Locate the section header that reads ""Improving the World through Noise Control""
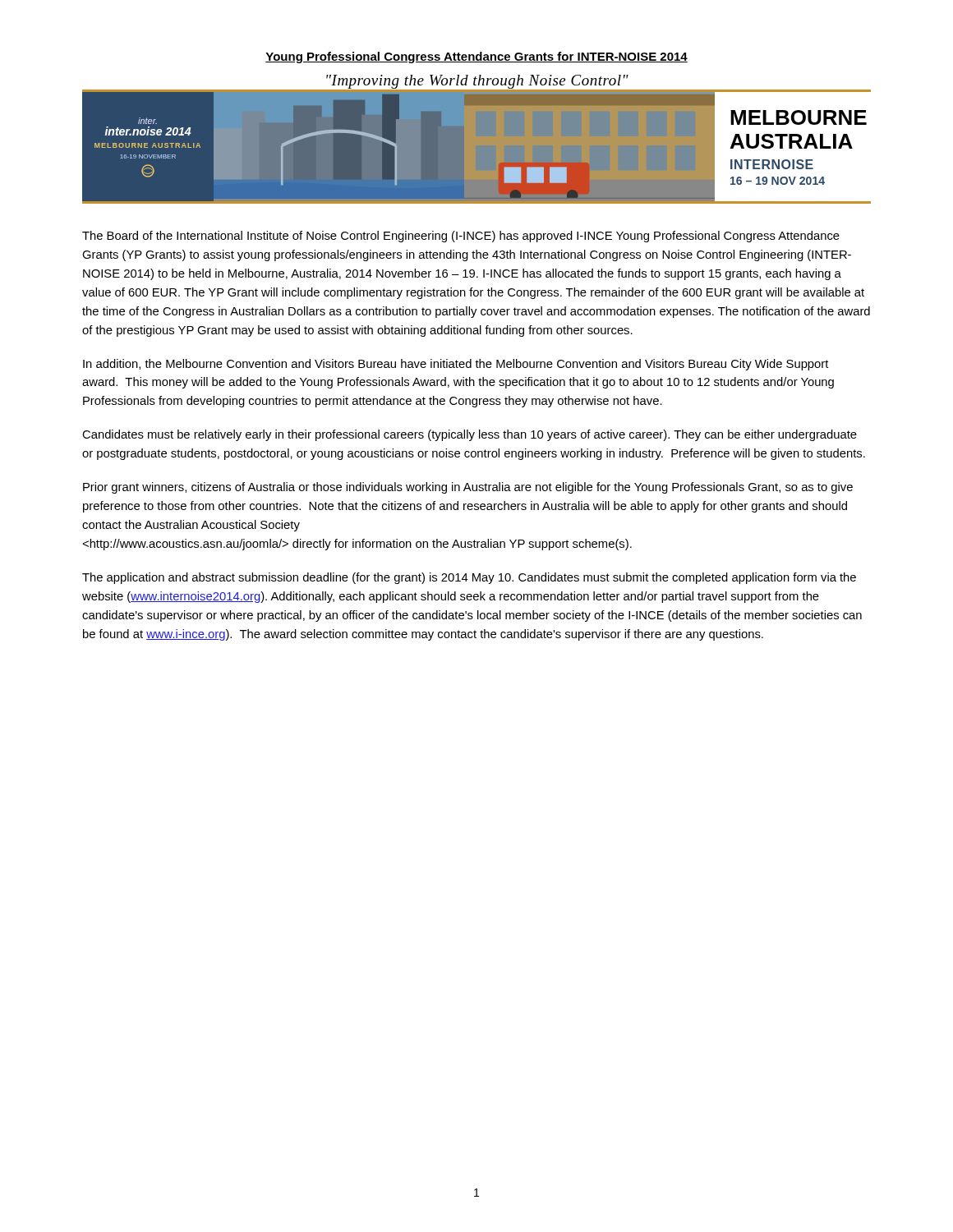Image resolution: width=953 pixels, height=1232 pixels. 476,80
